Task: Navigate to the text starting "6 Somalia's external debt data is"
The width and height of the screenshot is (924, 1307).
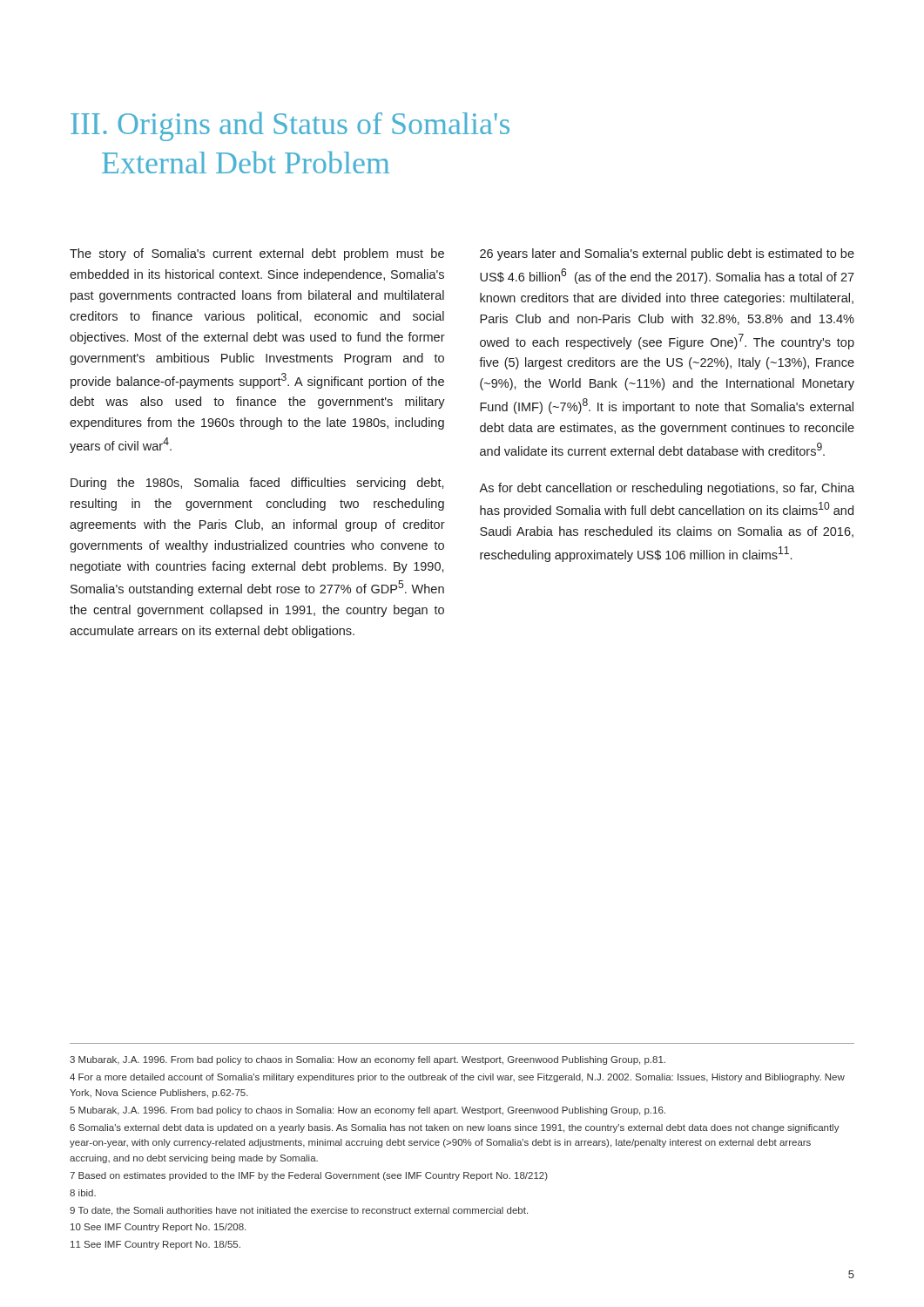Action: [454, 1143]
